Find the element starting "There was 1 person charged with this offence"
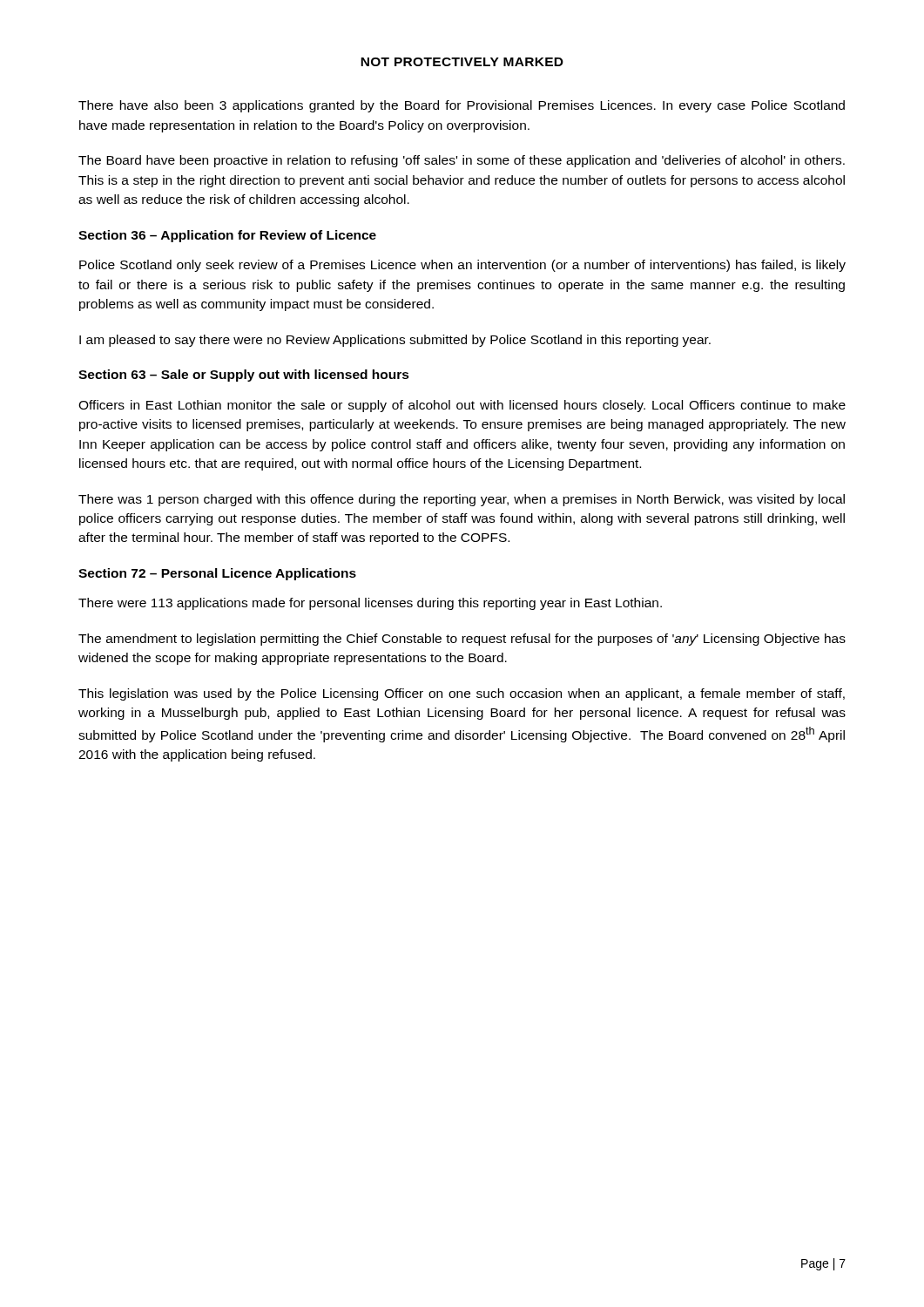Image resolution: width=924 pixels, height=1307 pixels. (x=462, y=518)
